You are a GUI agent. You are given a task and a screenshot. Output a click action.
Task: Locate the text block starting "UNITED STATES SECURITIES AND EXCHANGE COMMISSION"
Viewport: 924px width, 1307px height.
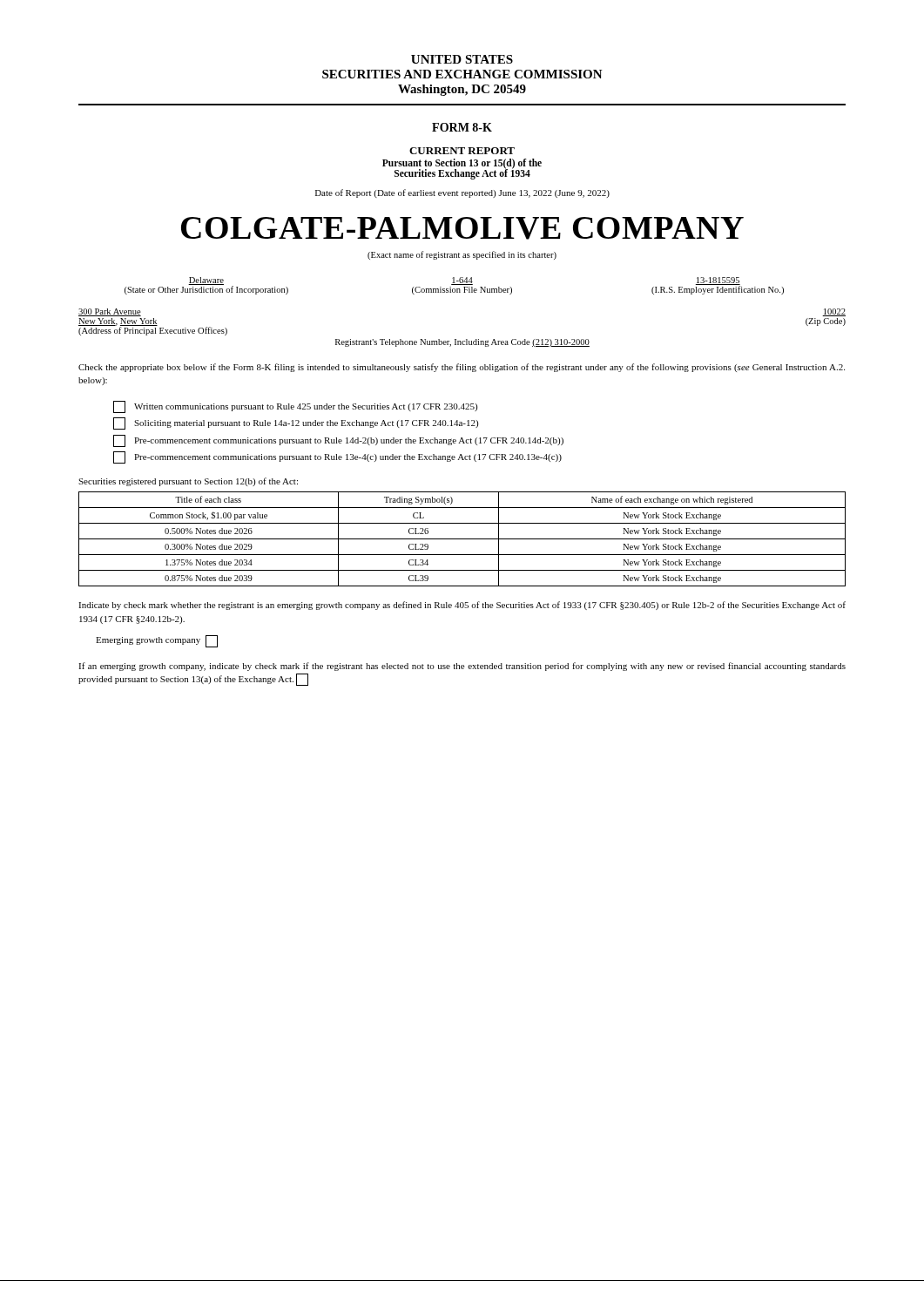click(x=462, y=74)
